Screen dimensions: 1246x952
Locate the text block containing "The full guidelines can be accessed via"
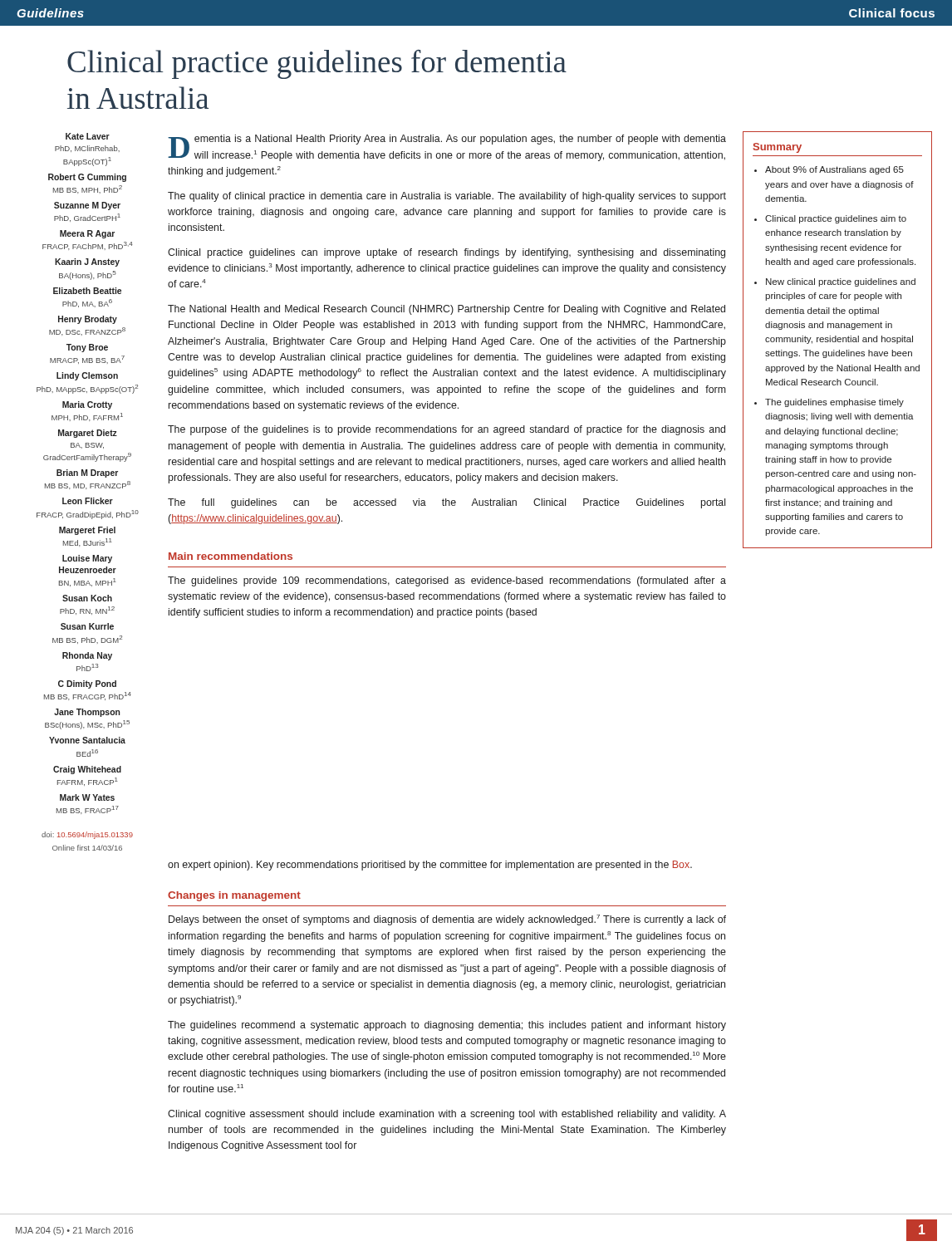pyautogui.click(x=447, y=510)
